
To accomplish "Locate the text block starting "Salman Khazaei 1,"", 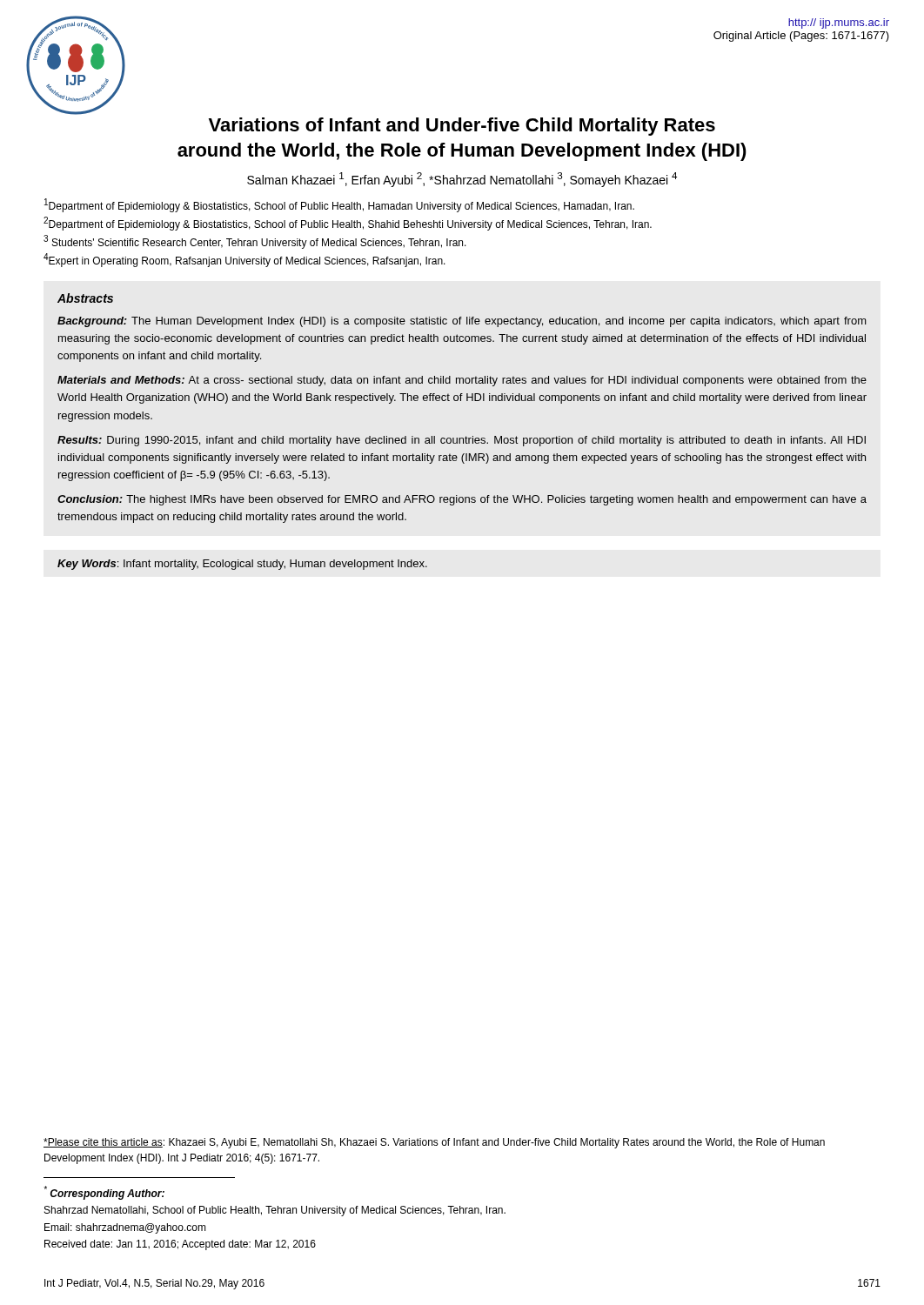I will (x=462, y=178).
